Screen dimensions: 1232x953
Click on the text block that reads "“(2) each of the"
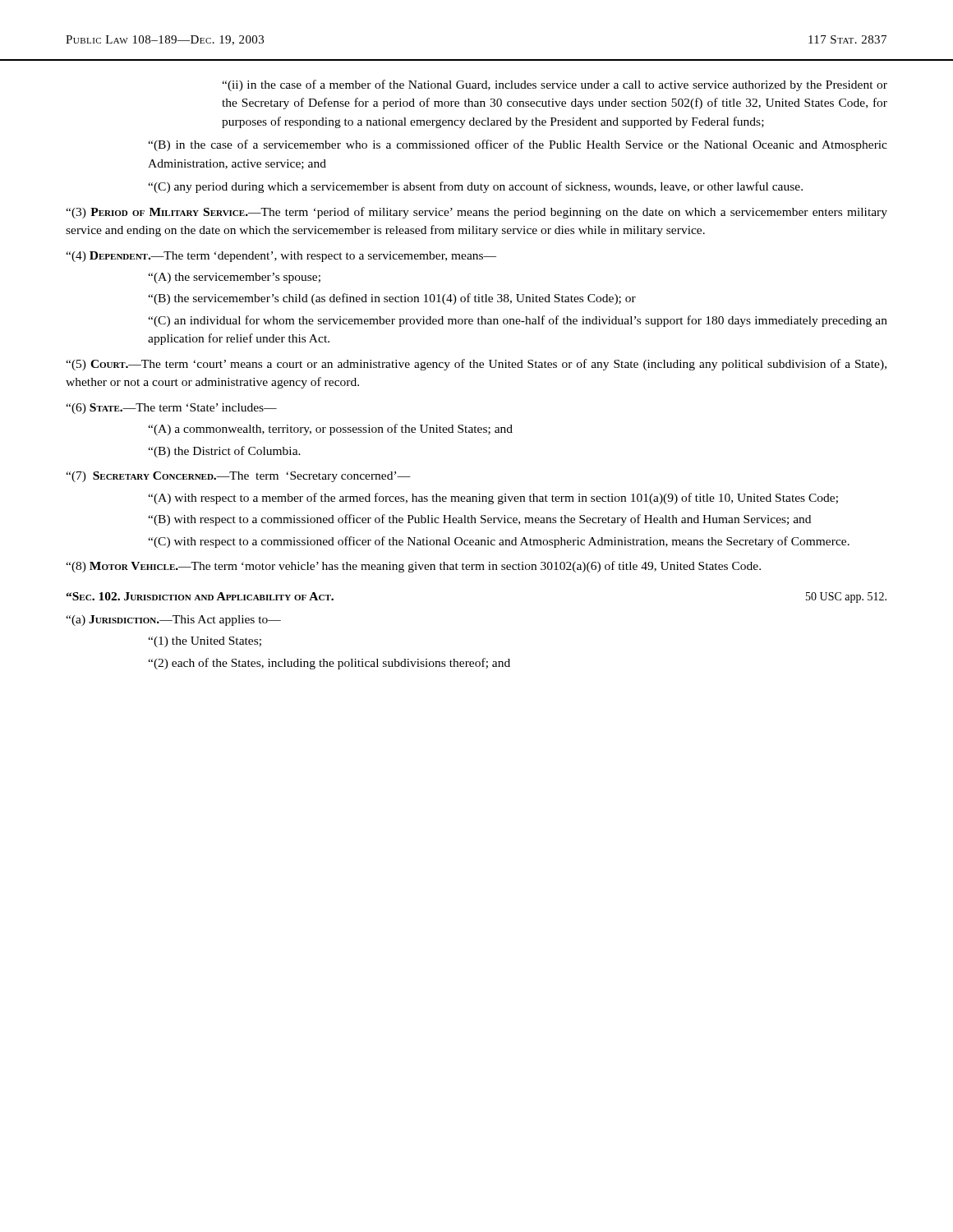click(518, 663)
